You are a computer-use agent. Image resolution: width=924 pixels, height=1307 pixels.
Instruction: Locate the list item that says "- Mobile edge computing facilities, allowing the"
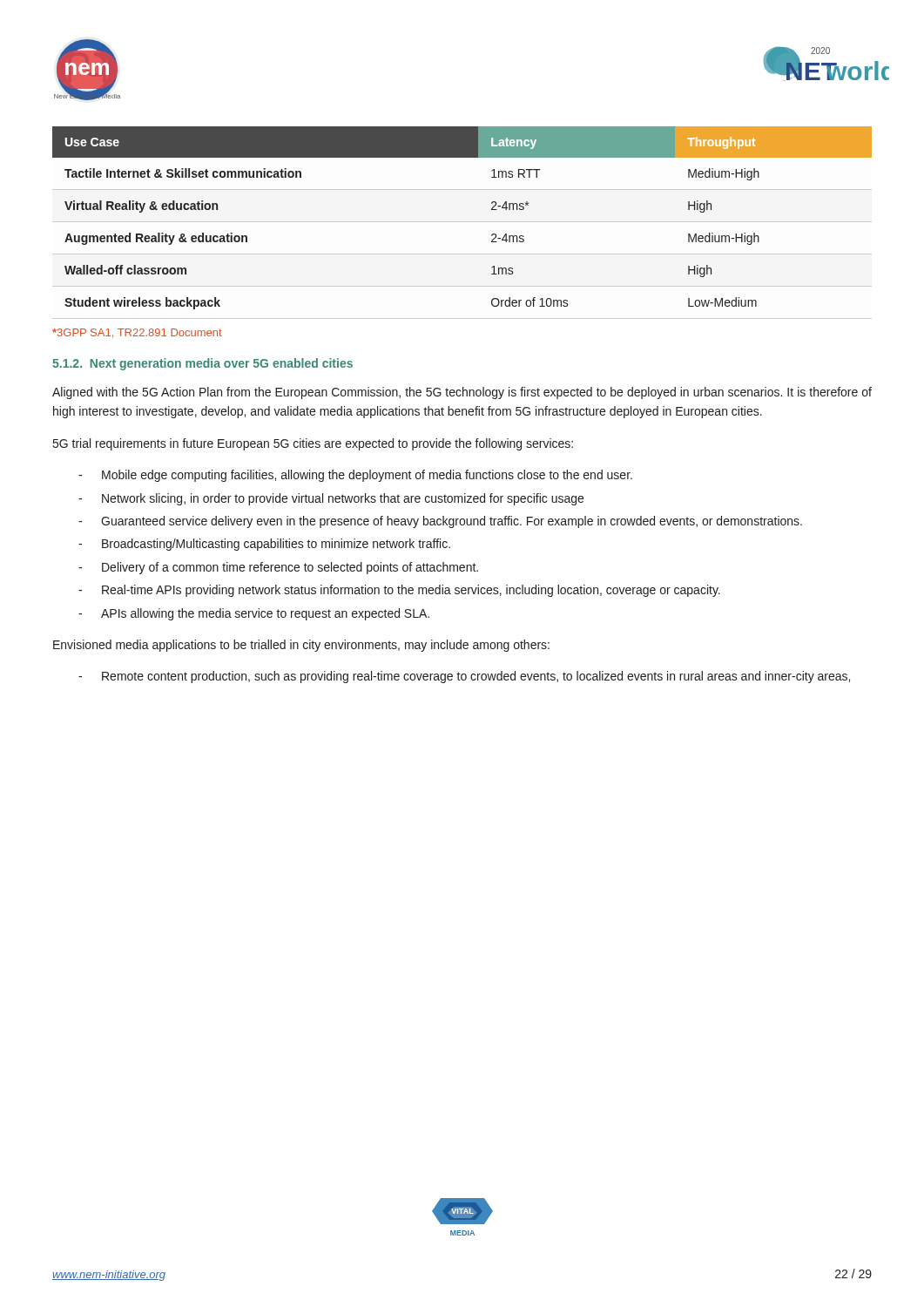tap(475, 475)
